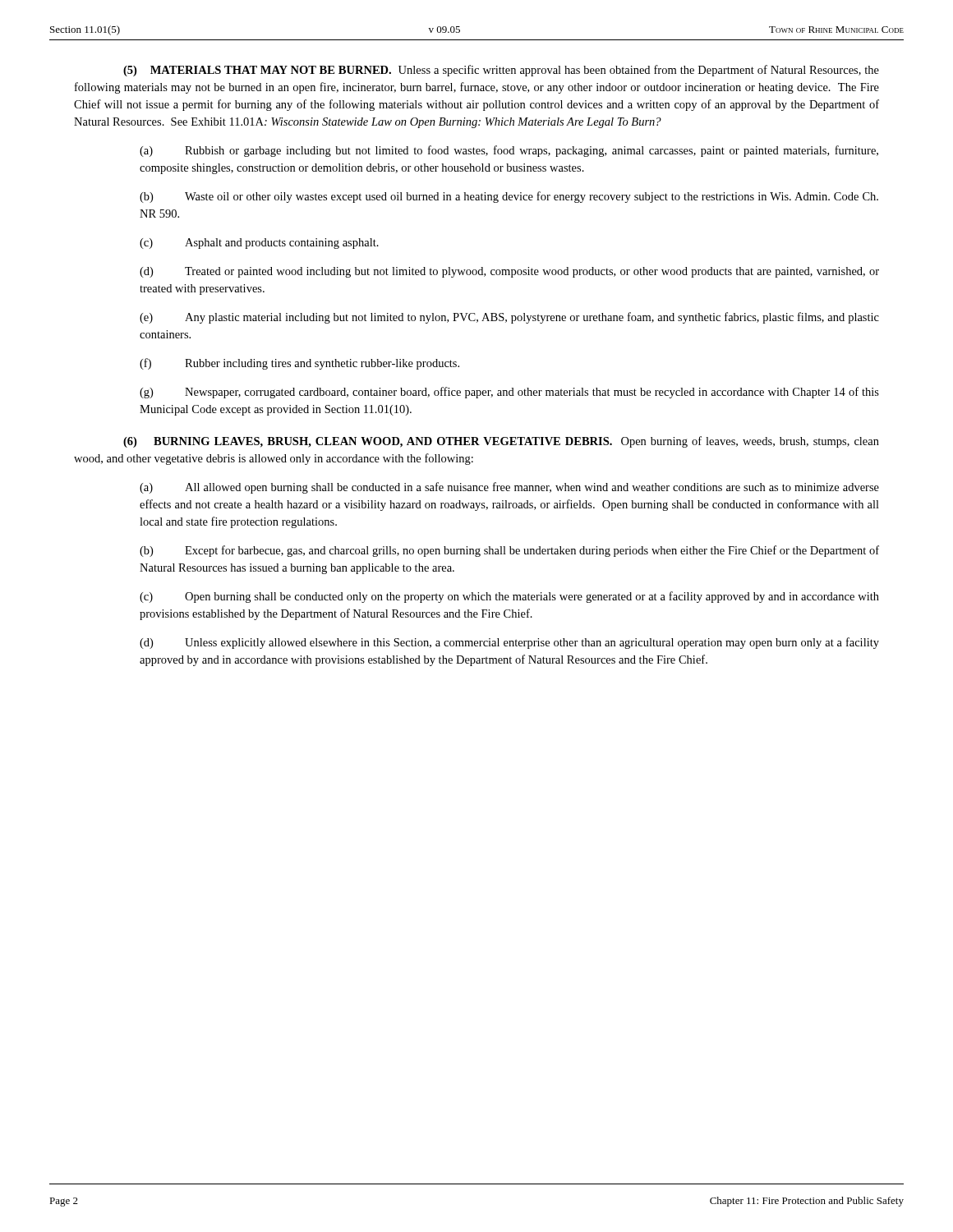Where is the passage that starts "(b)Waste oil or other oily"?
Viewport: 953px width, 1232px height.
[x=509, y=204]
